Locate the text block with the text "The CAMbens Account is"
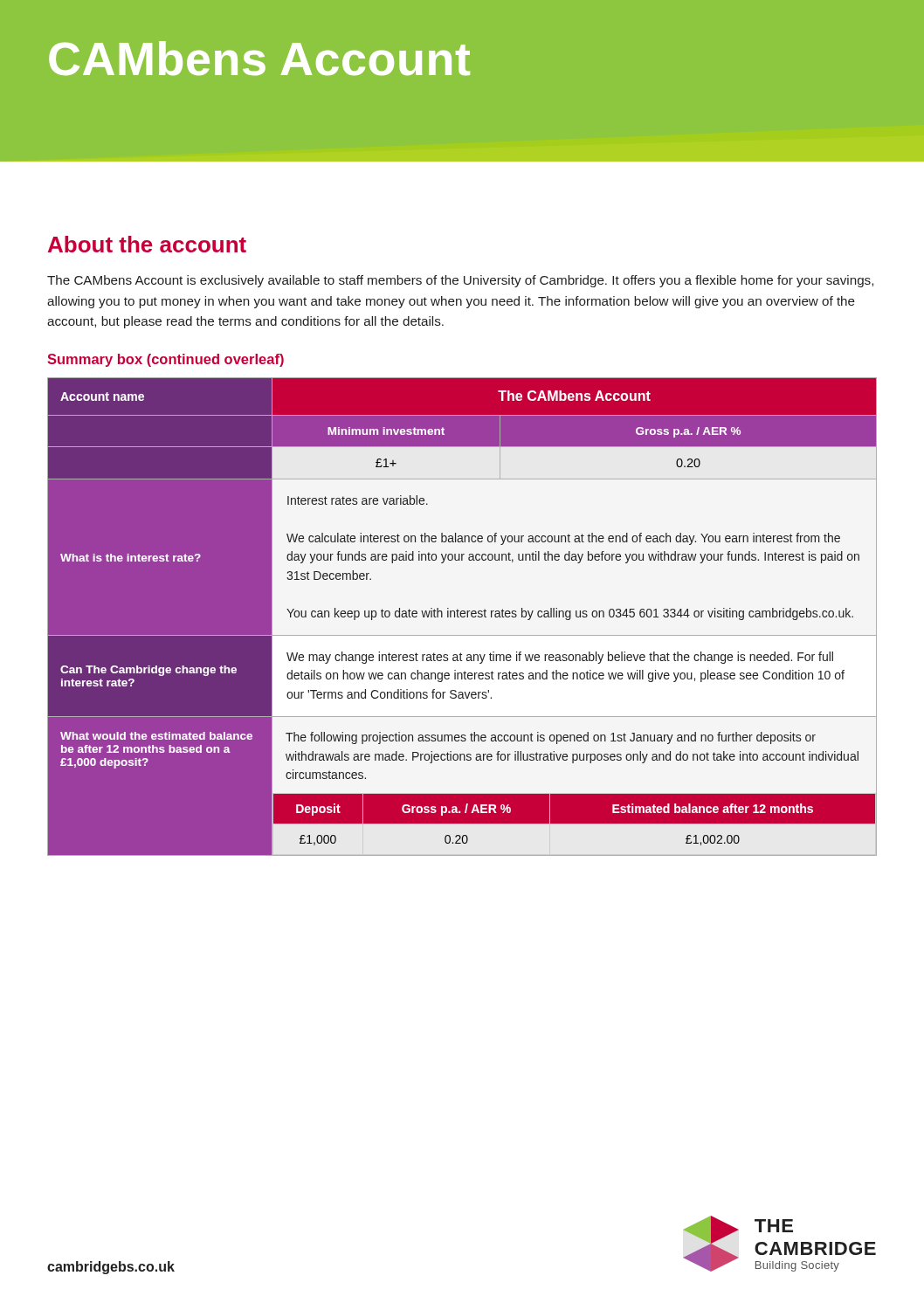This screenshot has height=1310, width=924. coord(461,301)
